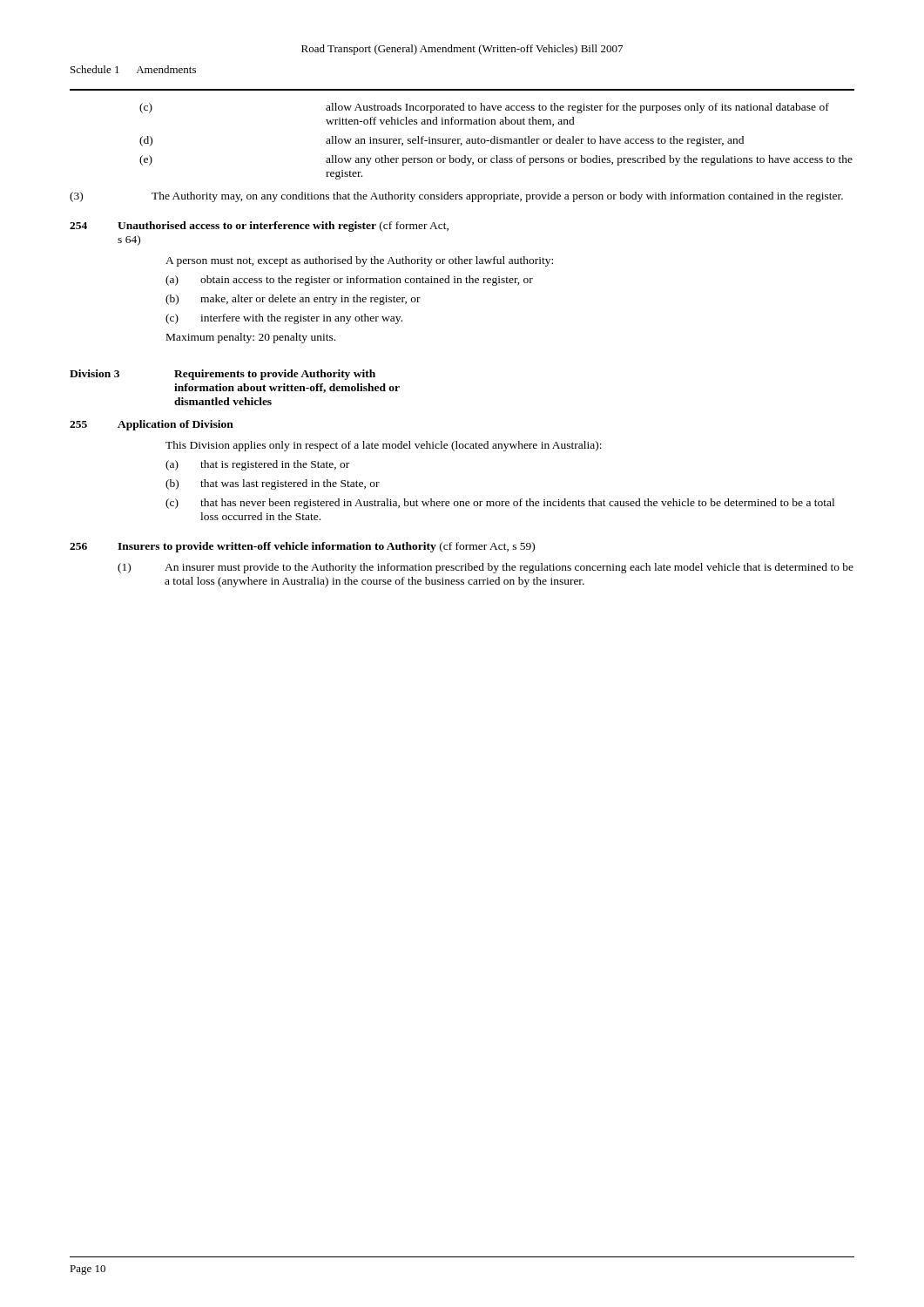The height and width of the screenshot is (1307, 924).
Task: Locate the list item that reads "(c) interfere with the register in any other"
Action: pyautogui.click(x=284, y=319)
